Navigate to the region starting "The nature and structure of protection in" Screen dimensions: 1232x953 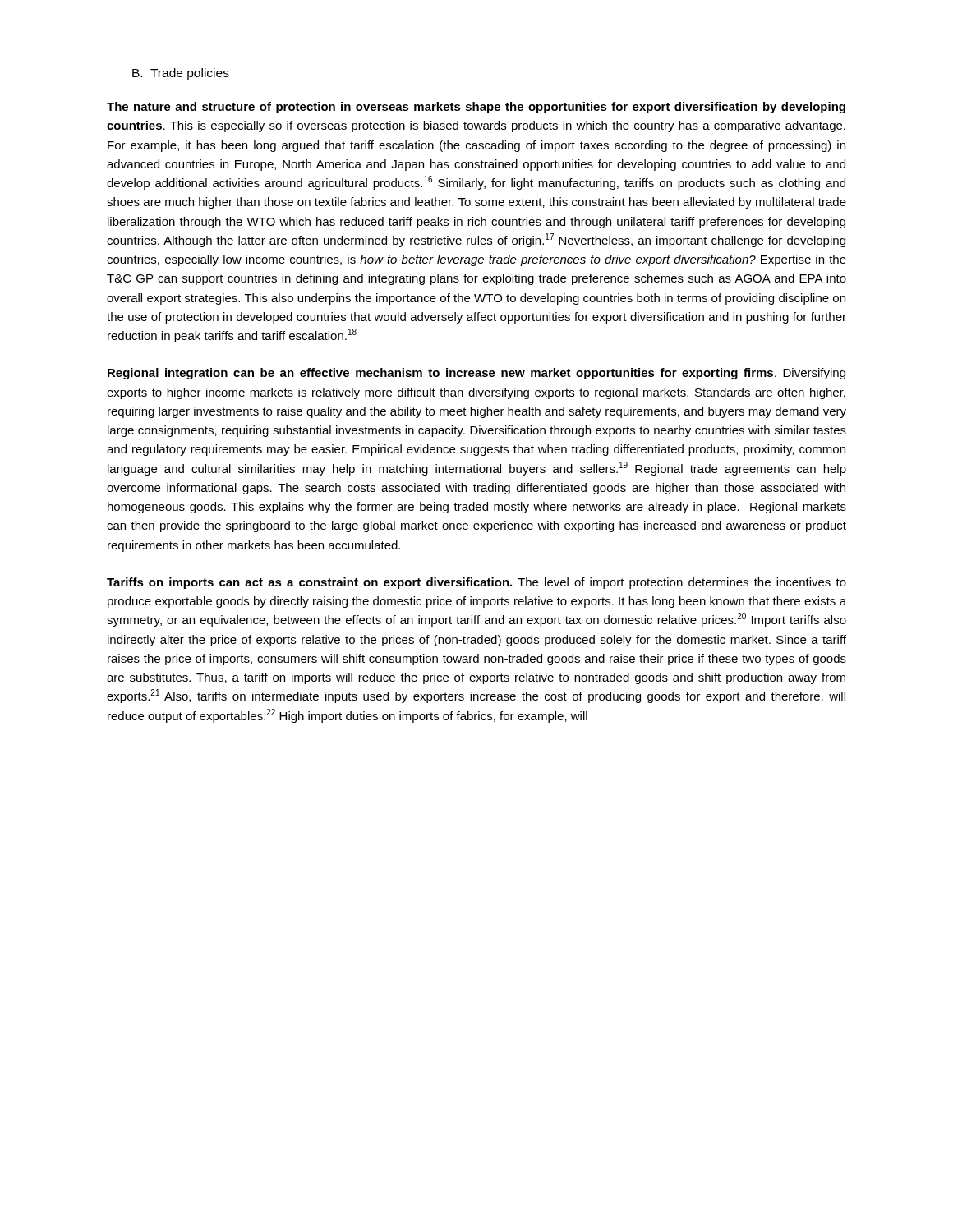click(476, 221)
